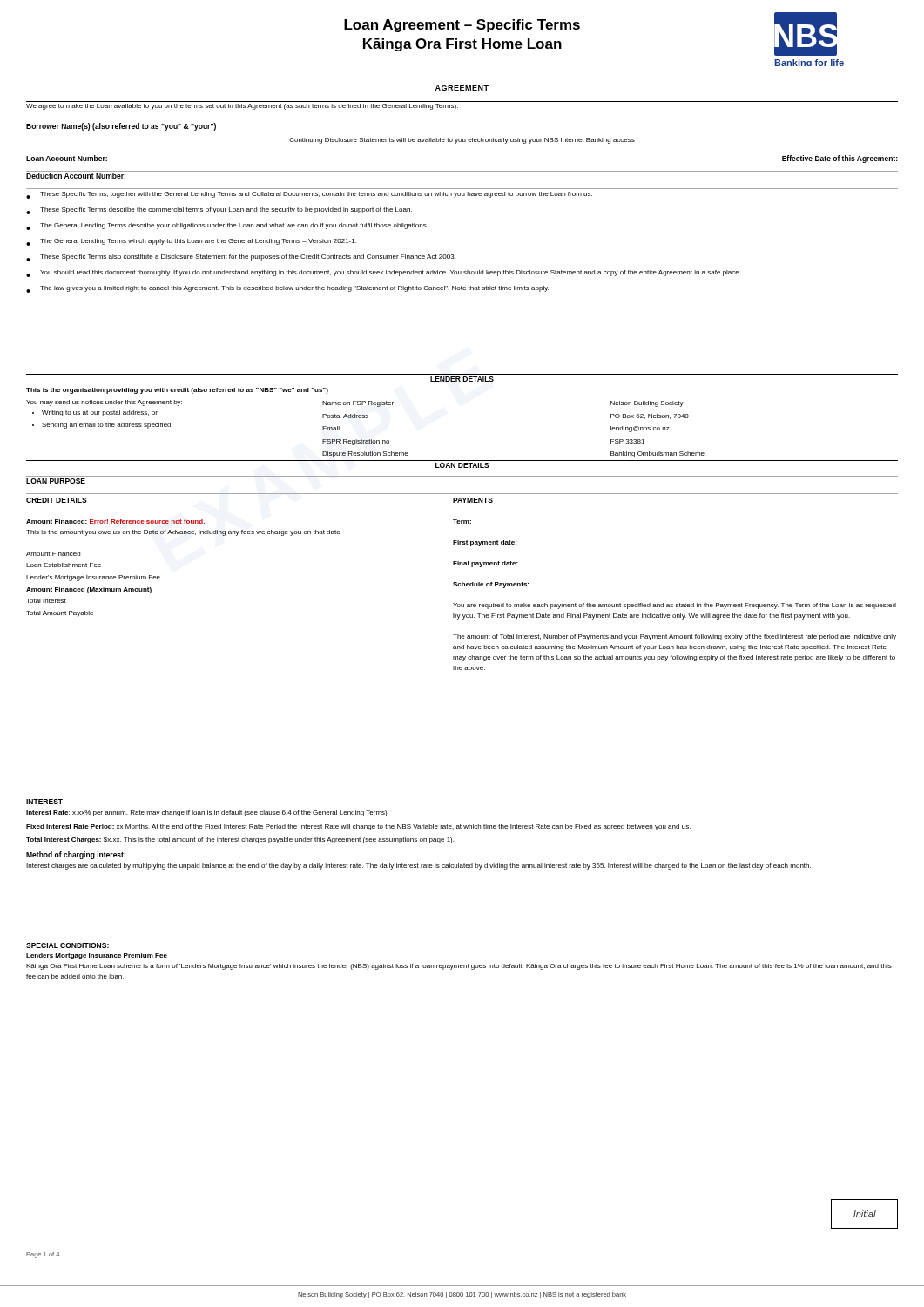Where does it say "Loan Account Number:"?

(67, 159)
